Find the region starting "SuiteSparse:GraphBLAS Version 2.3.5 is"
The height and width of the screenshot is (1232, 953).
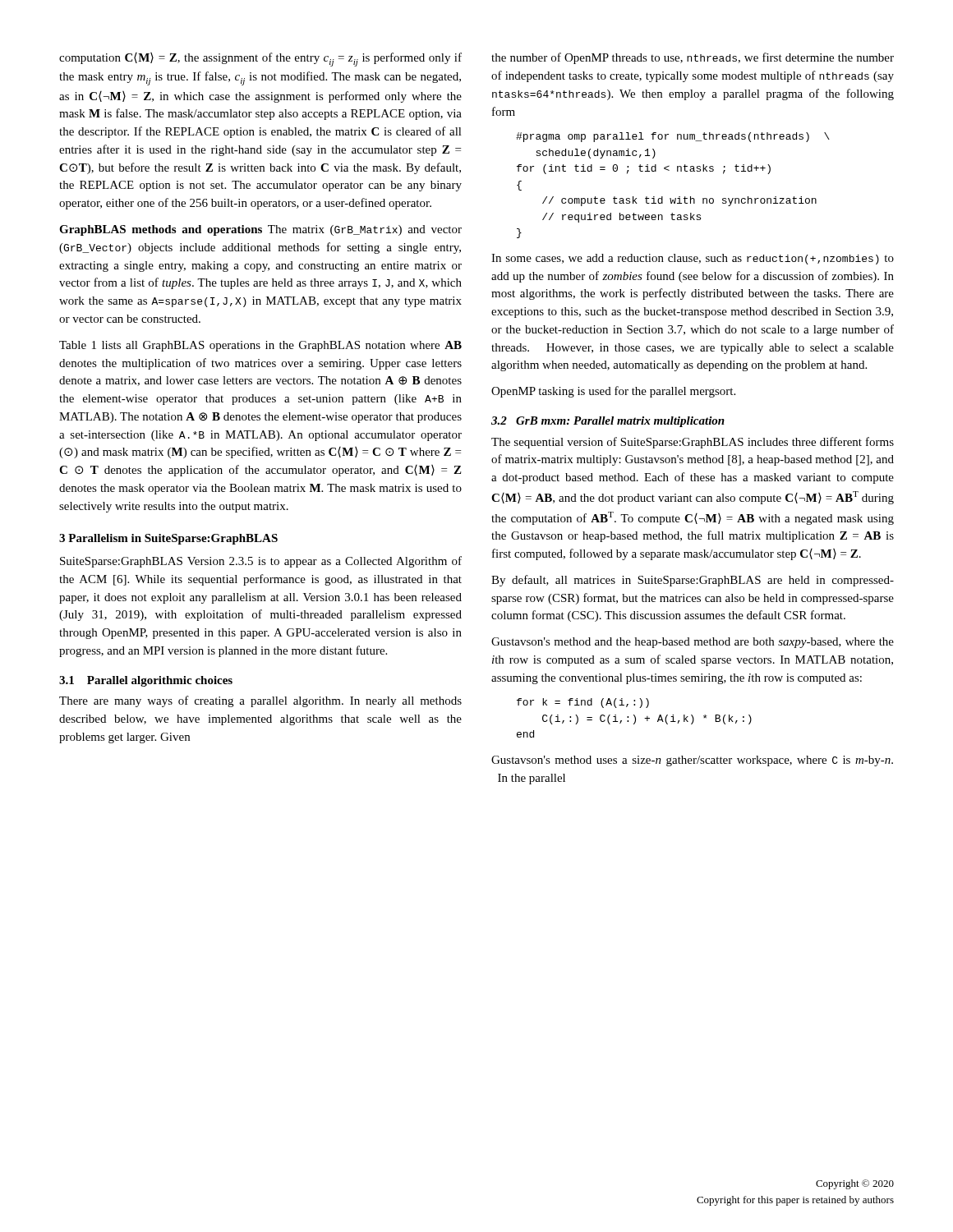260,607
